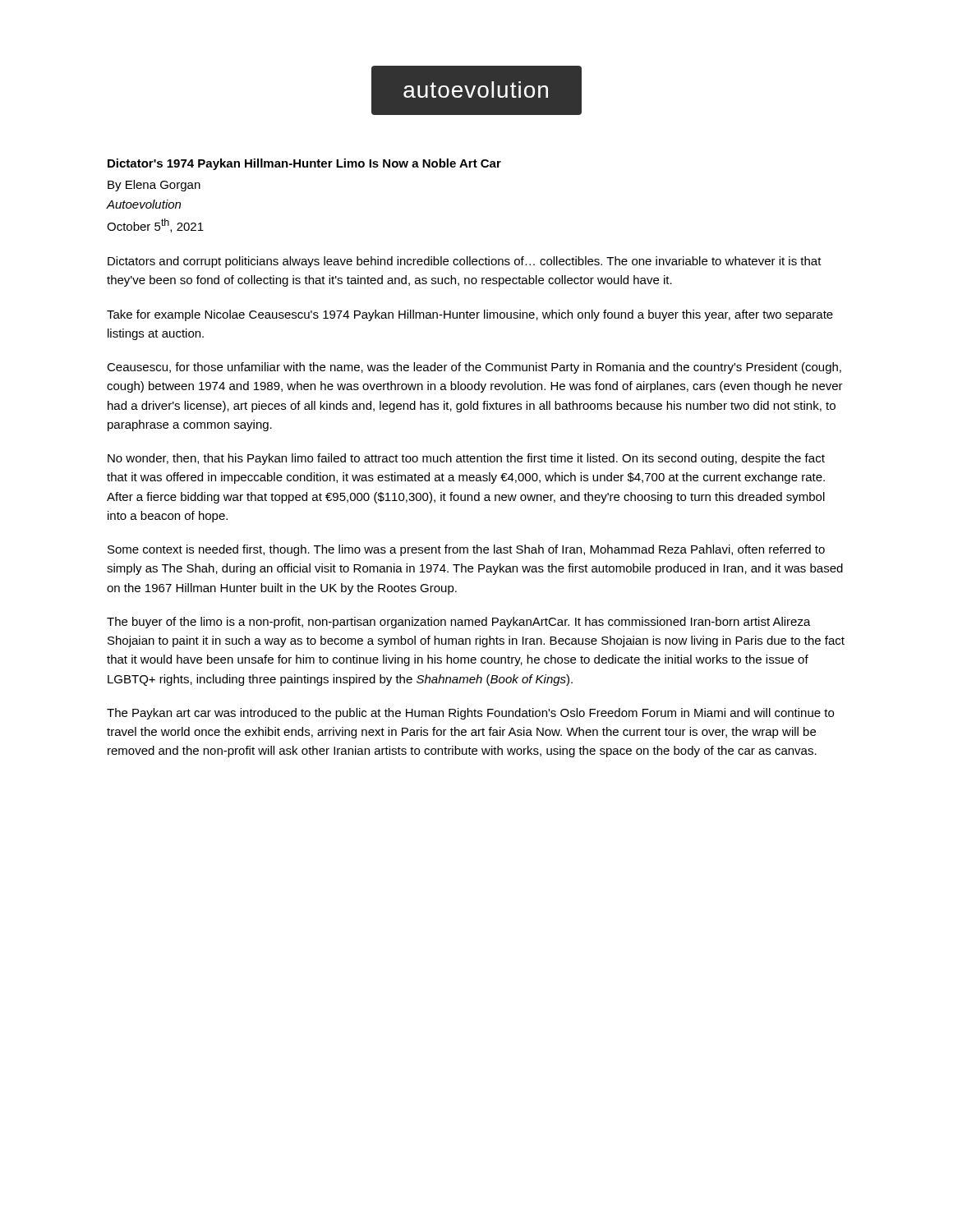
Task: Locate the logo
Action: tap(476, 90)
